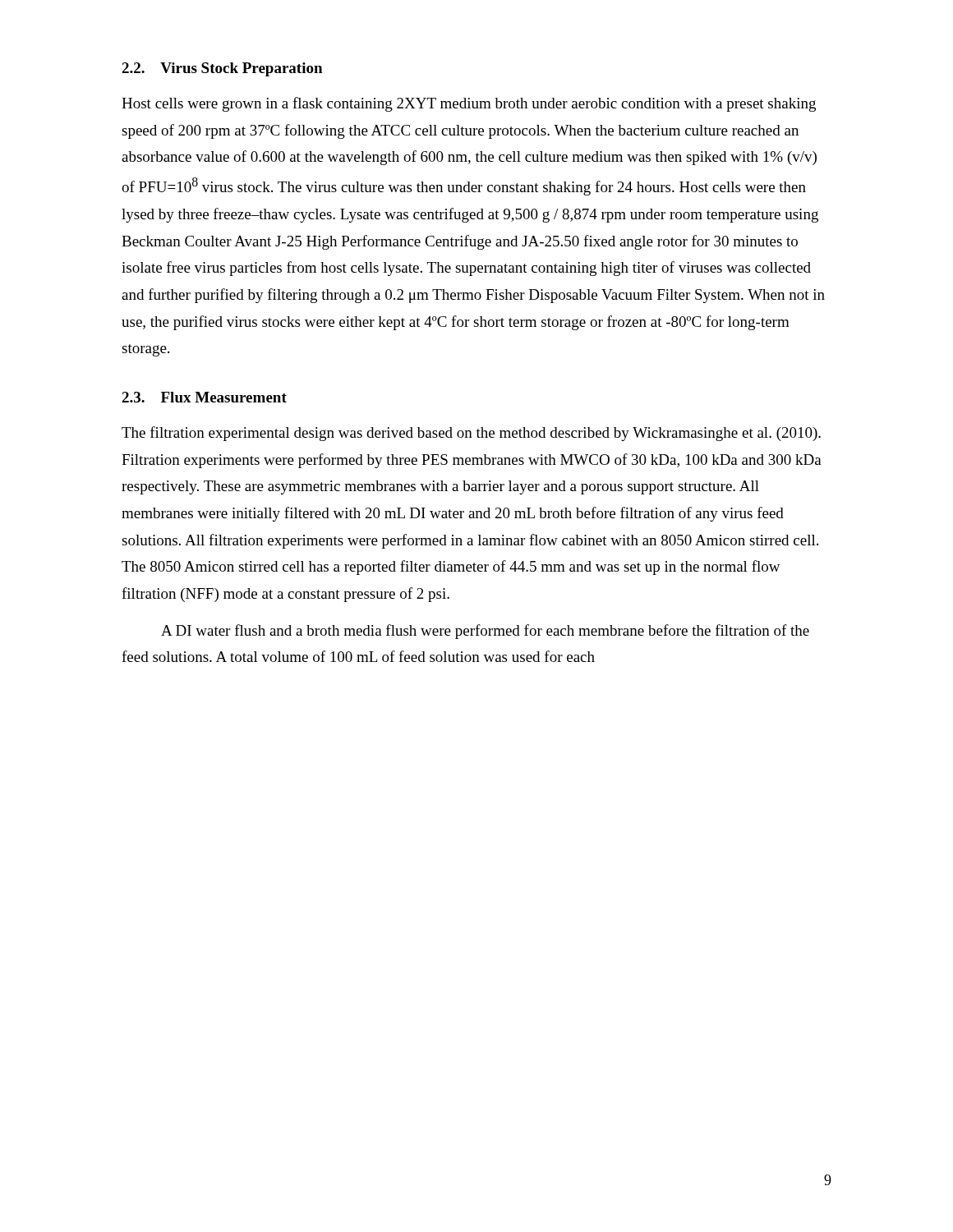
Task: Navigate to the text starting "2.2. Virus Stock Preparation"
Action: coord(222,68)
